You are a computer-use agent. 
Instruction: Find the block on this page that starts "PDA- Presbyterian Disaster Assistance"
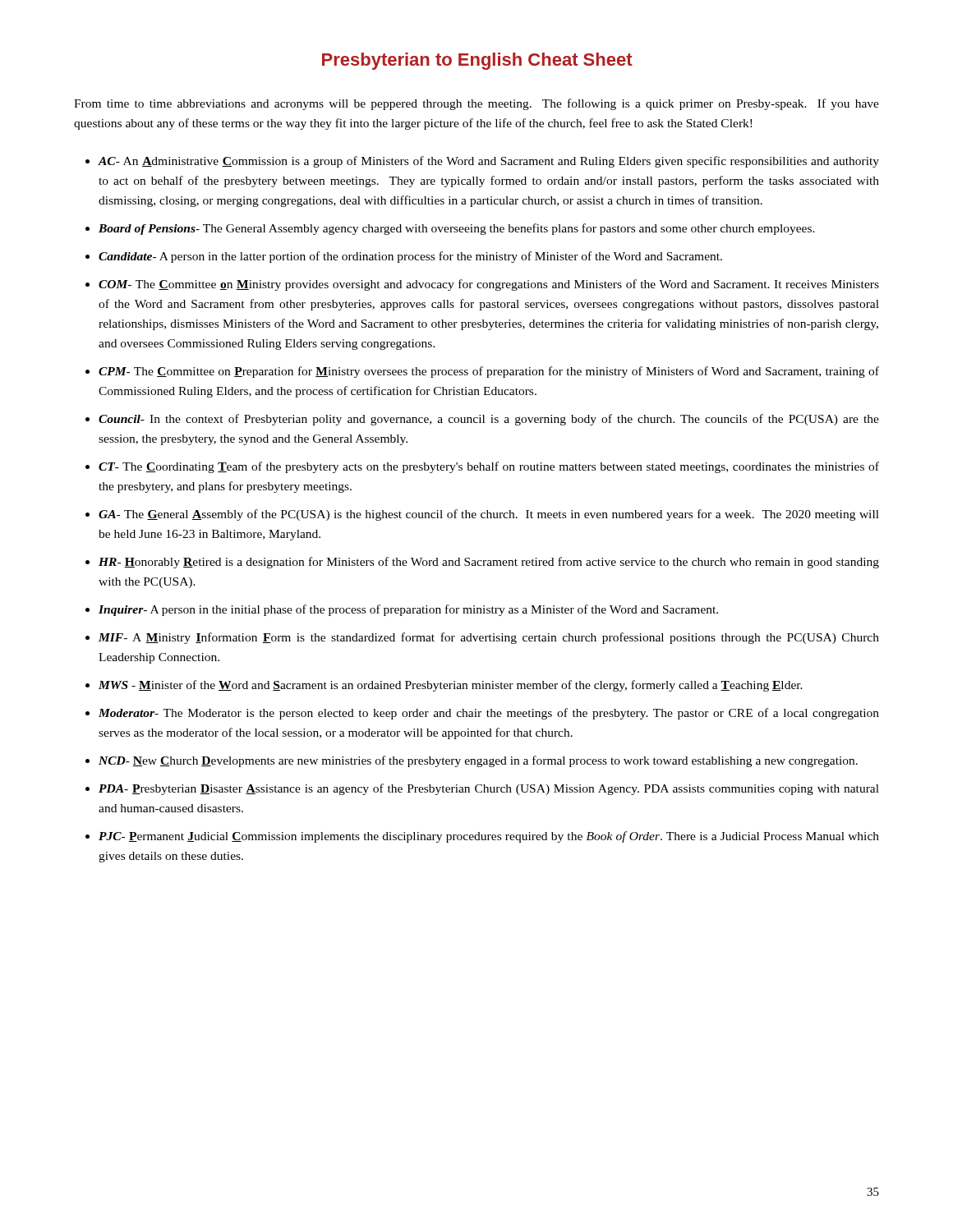(x=489, y=798)
